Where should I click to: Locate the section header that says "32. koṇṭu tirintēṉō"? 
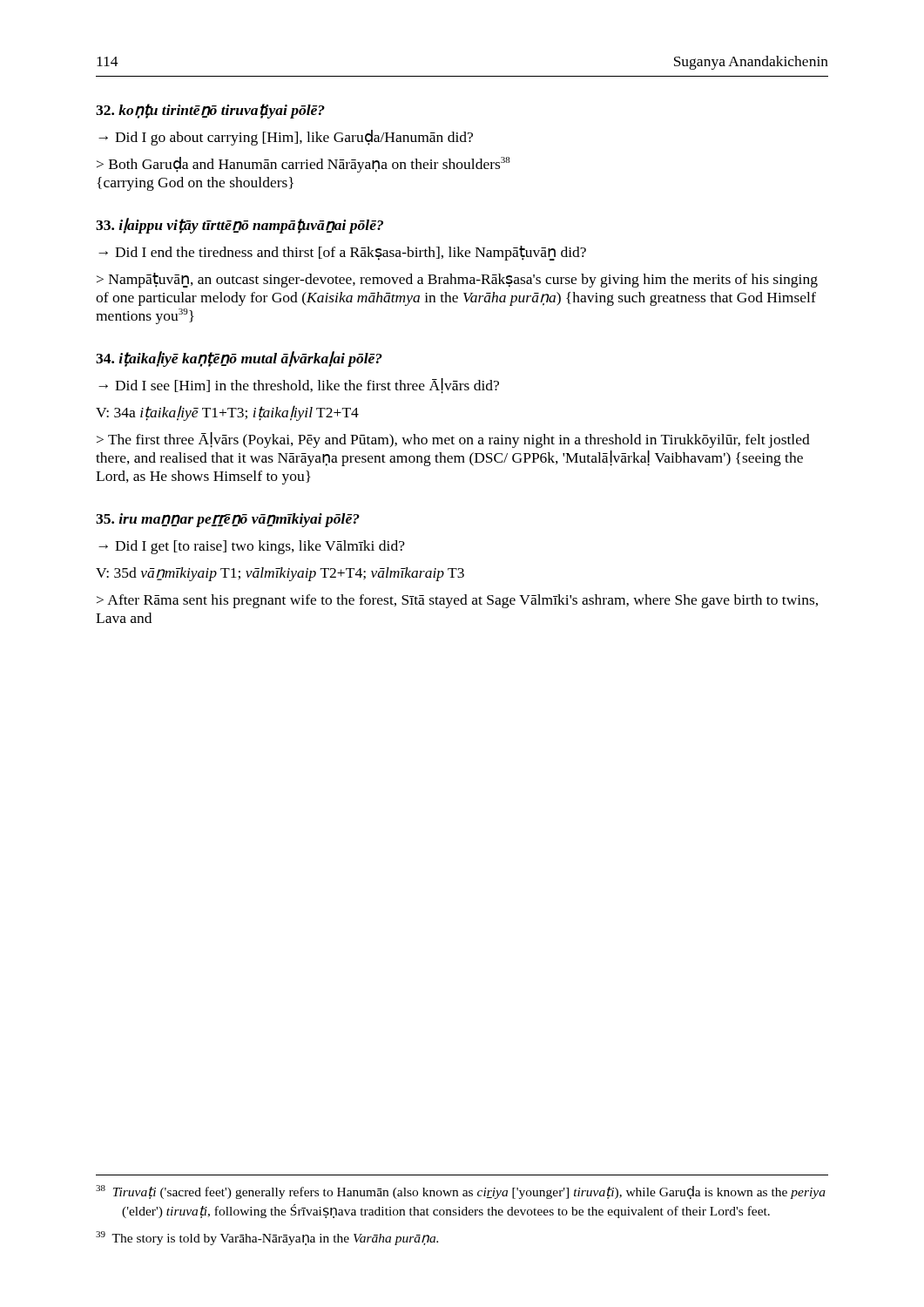pos(210,110)
